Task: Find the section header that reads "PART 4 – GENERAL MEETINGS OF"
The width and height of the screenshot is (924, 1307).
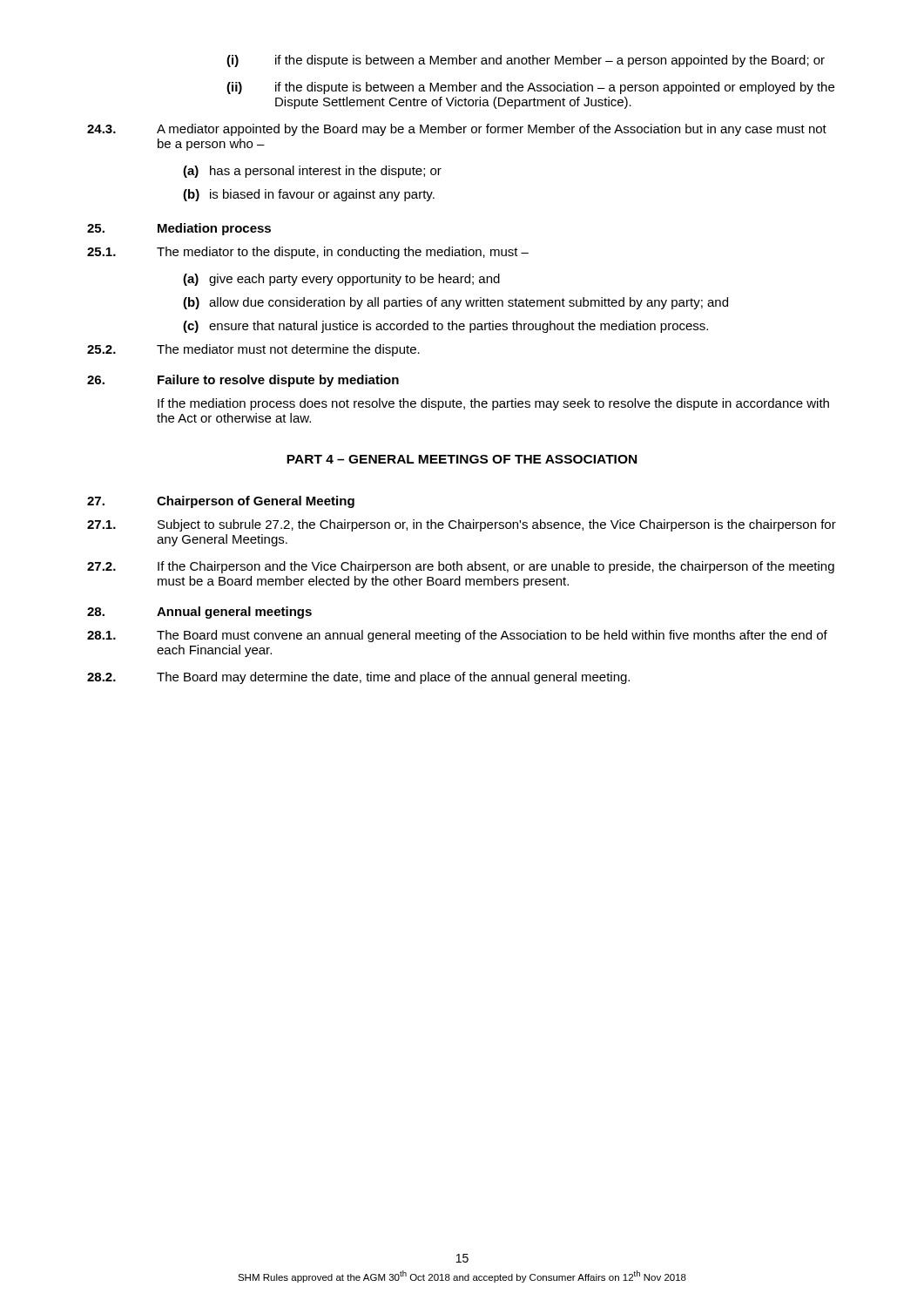Action: tap(462, 459)
